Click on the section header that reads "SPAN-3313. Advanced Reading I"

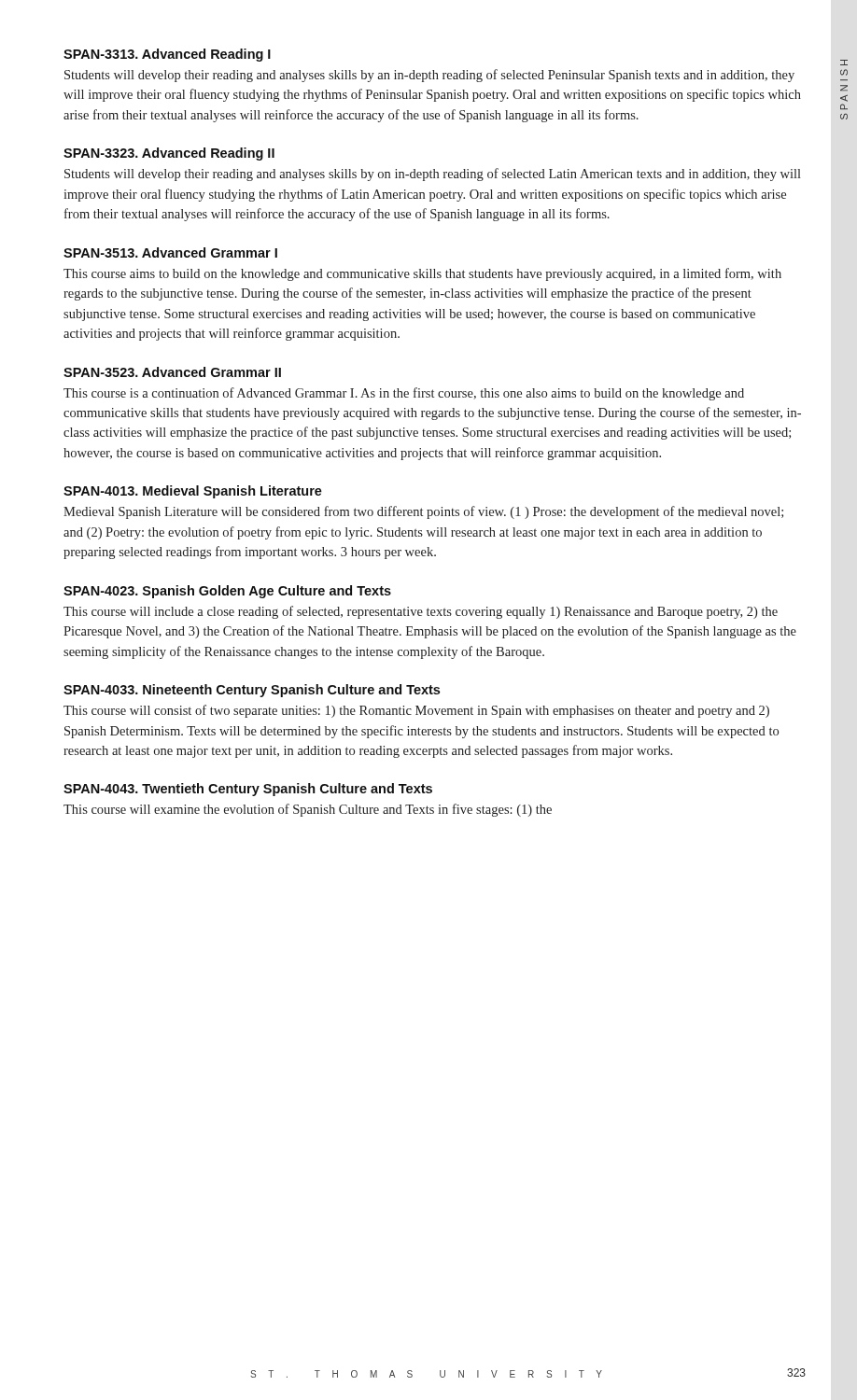[x=167, y=54]
